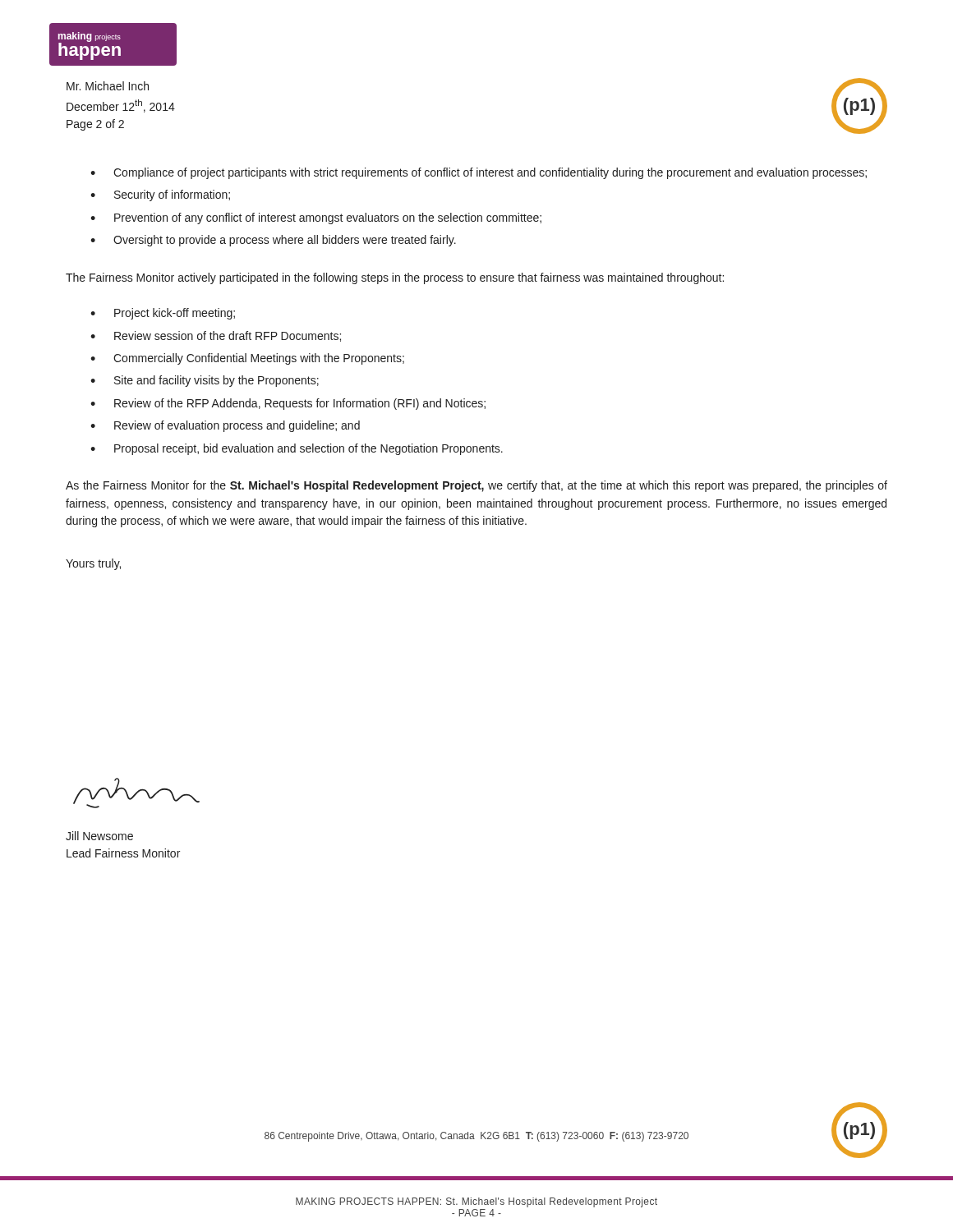Viewport: 953px width, 1232px height.
Task: Locate the text starting "• Security of information;"
Action: click(160, 195)
